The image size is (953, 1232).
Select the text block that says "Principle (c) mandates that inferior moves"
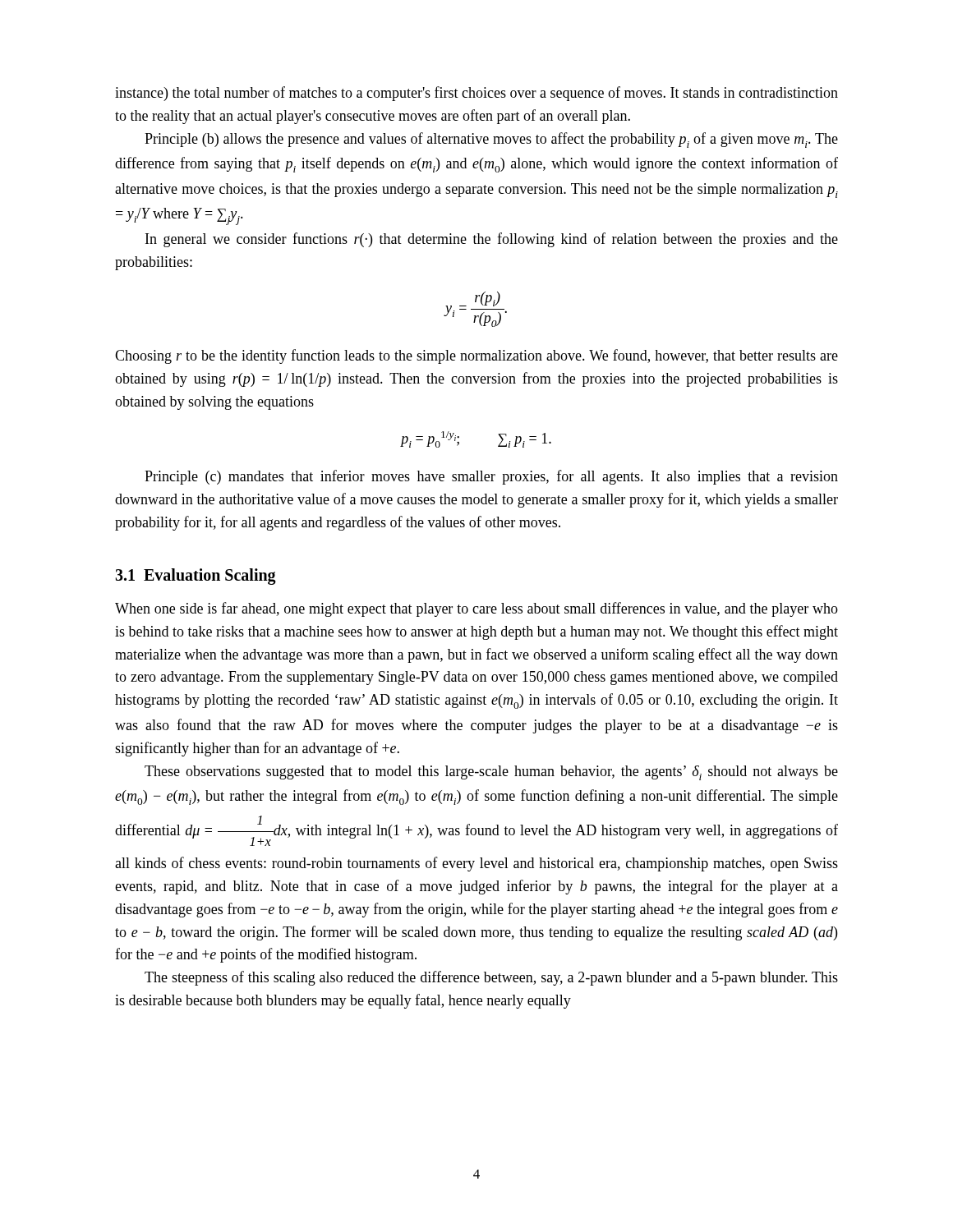(x=476, y=499)
